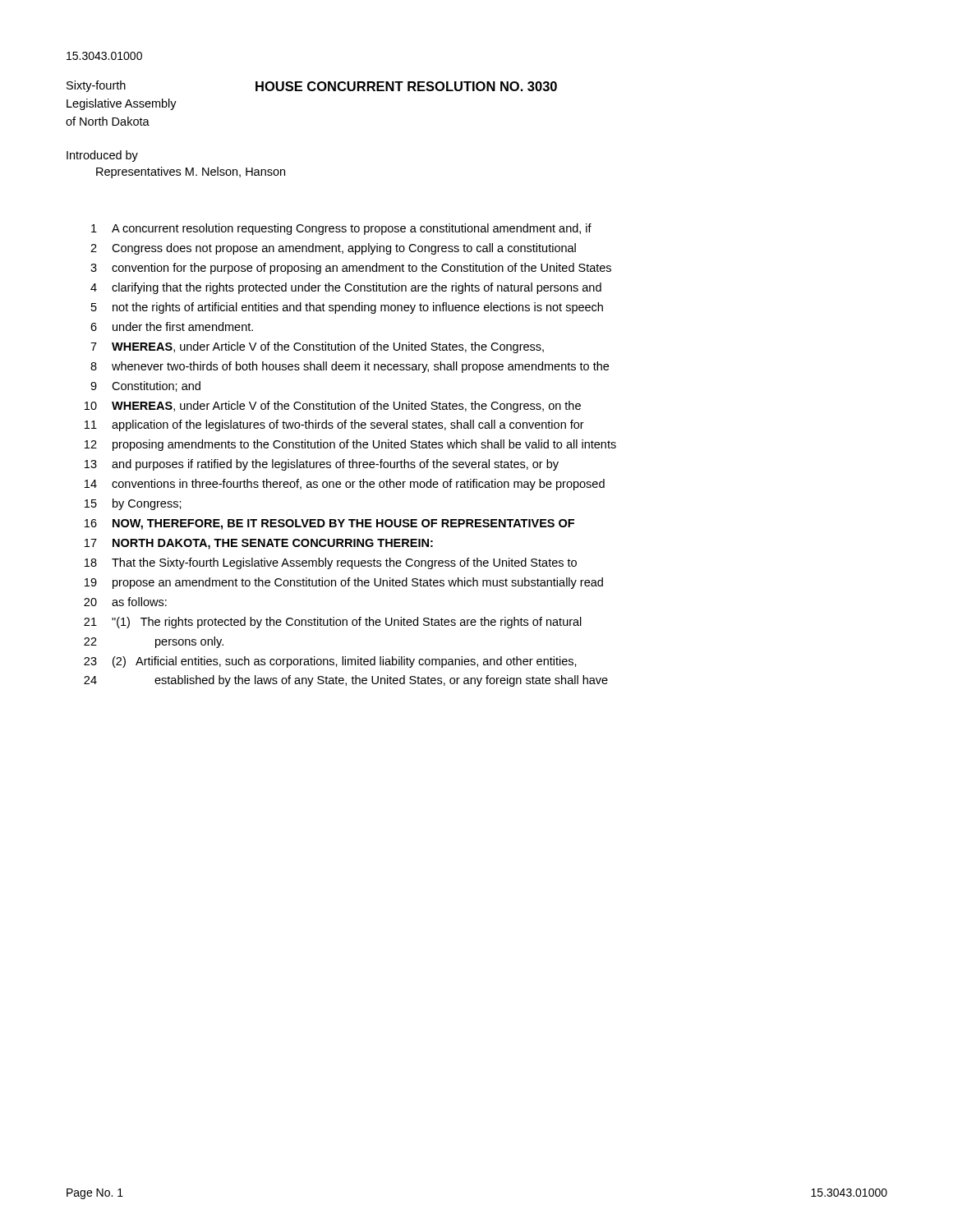
Task: Where is the passage that starts "2 Congress does not propose an"?
Action: (x=476, y=249)
